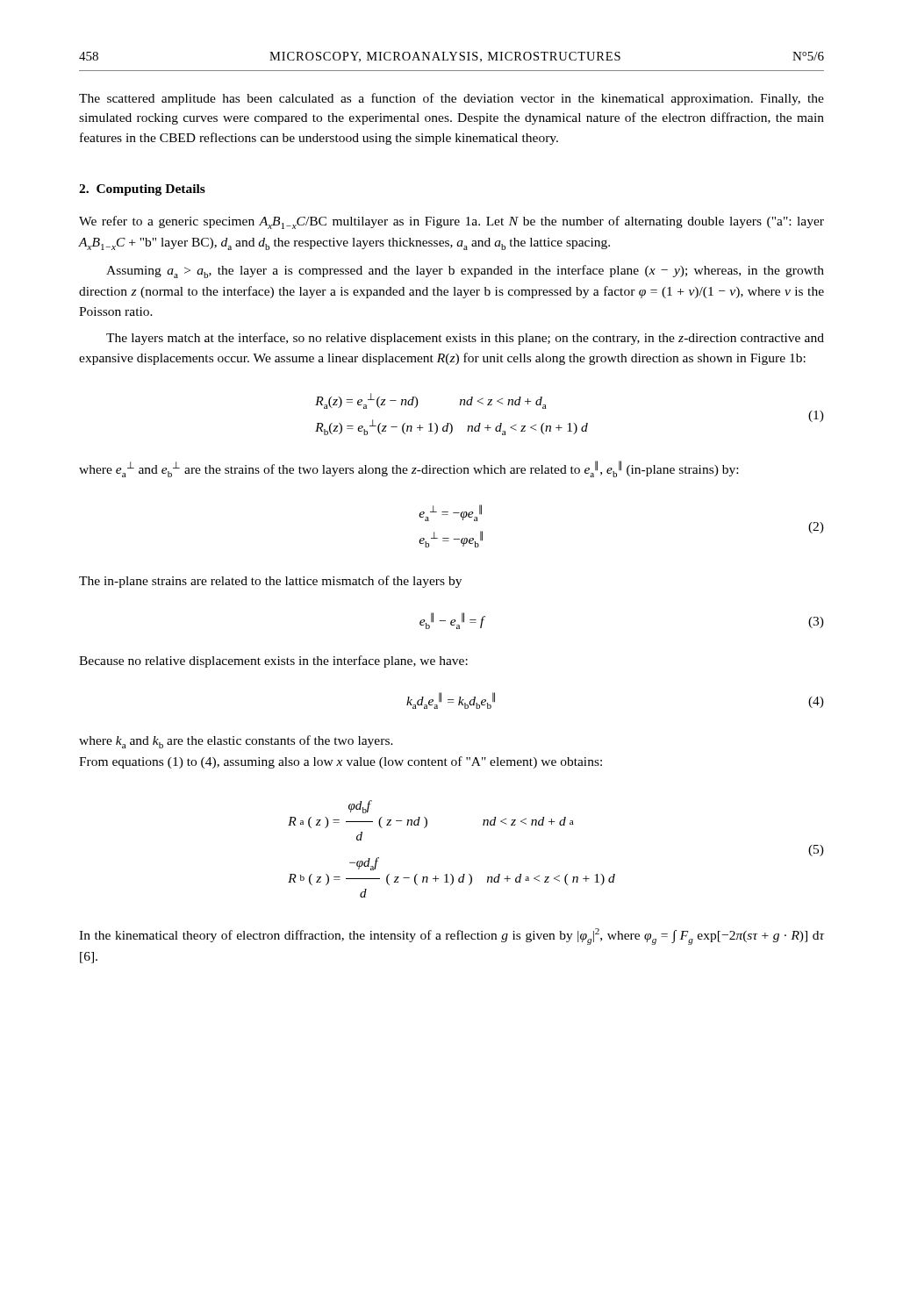The height and width of the screenshot is (1316, 903).
Task: Find the text starting "where ka and kb are the elastic"
Action: click(x=341, y=750)
